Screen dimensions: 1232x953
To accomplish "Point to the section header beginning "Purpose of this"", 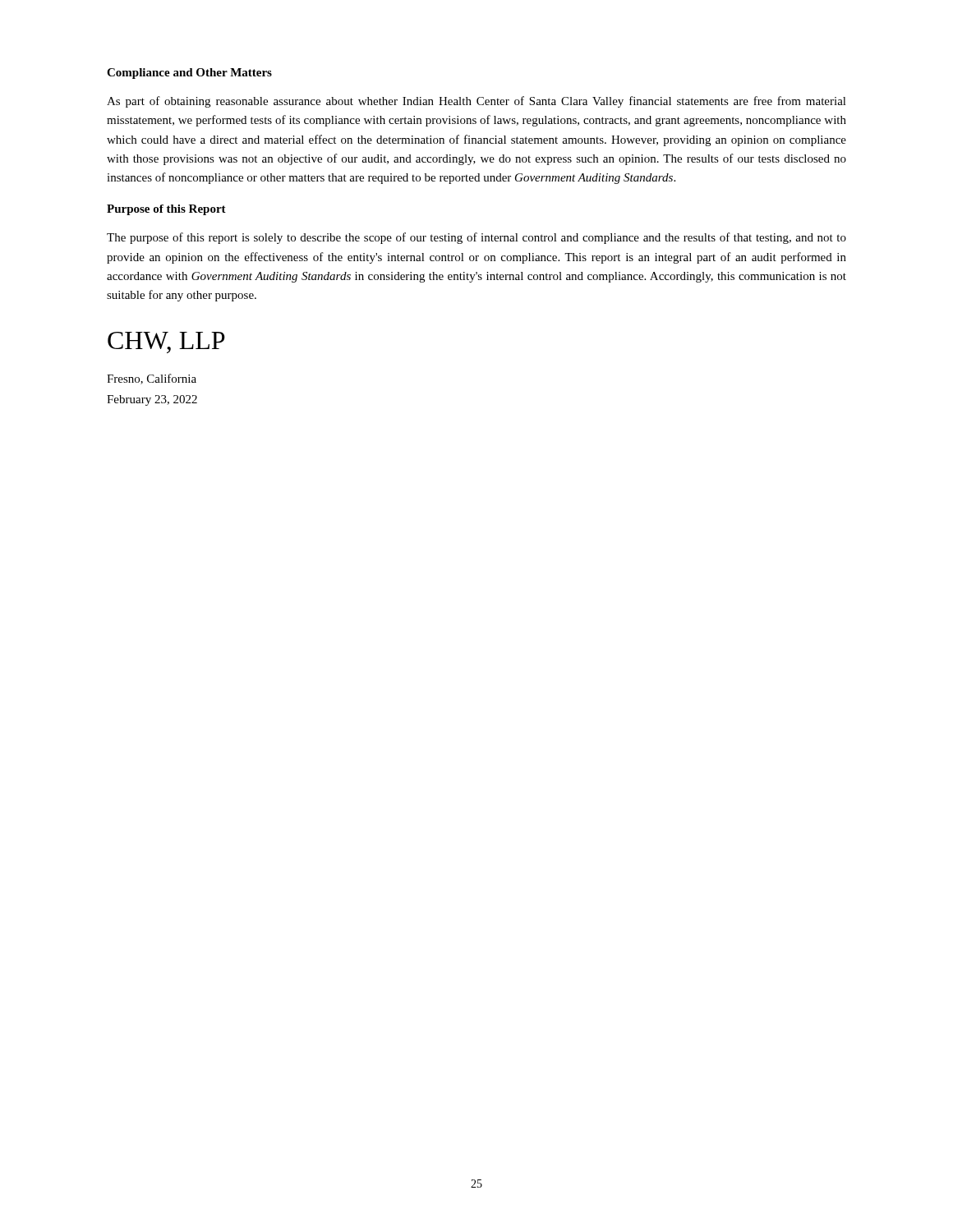I will (x=166, y=210).
